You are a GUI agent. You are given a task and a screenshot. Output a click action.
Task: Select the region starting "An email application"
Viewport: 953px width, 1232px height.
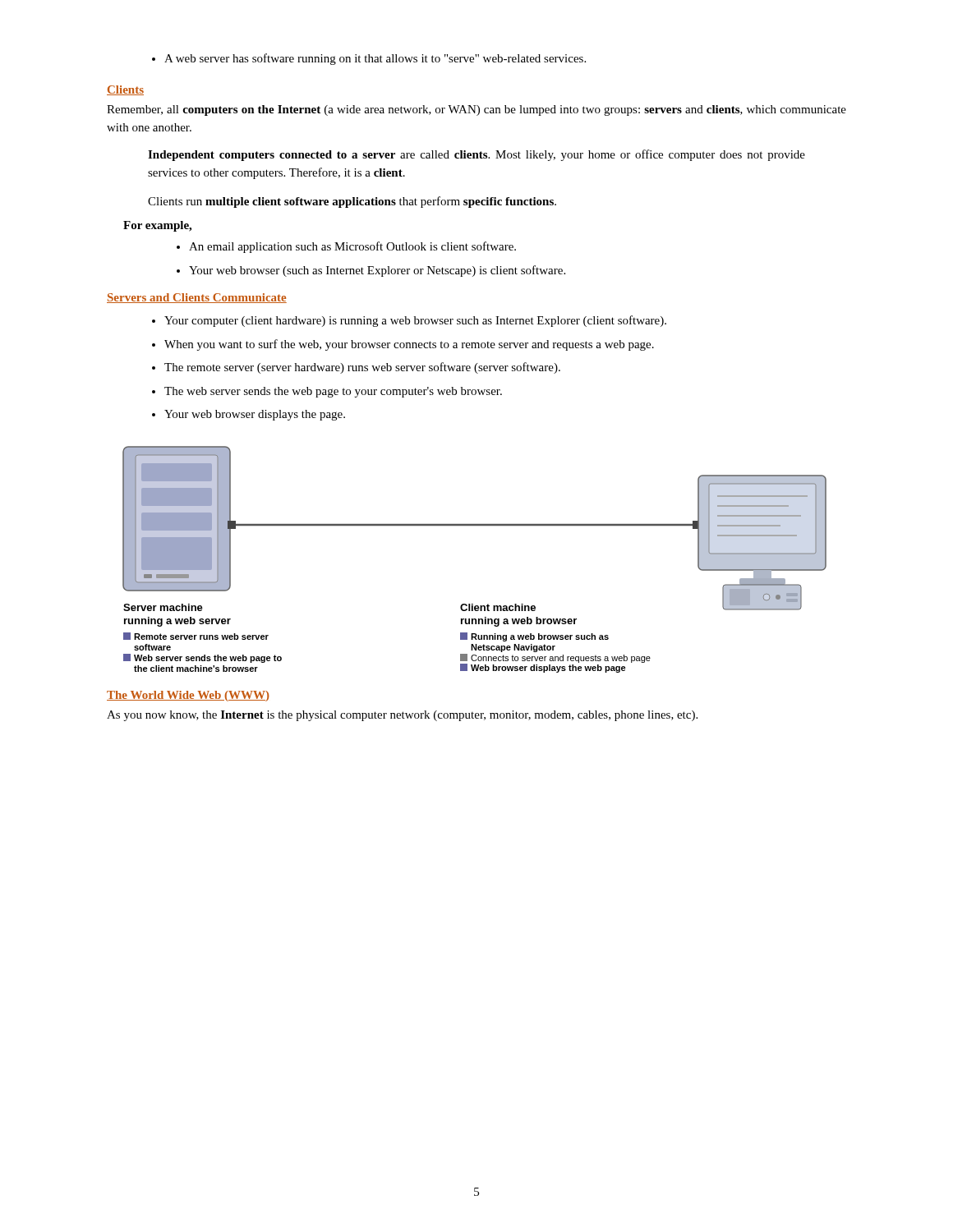476,247
